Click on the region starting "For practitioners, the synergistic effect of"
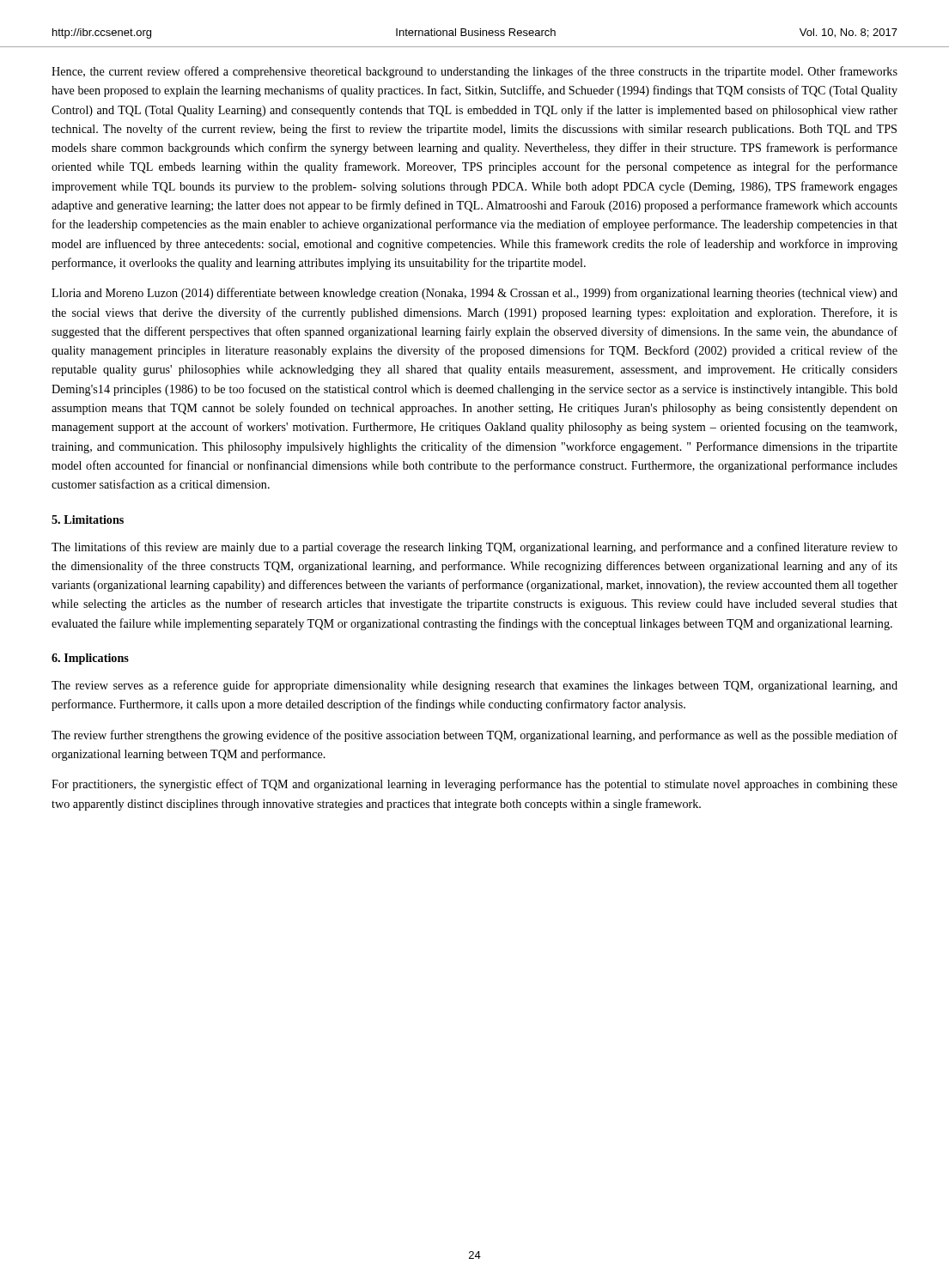Image resolution: width=949 pixels, height=1288 pixels. pos(474,794)
